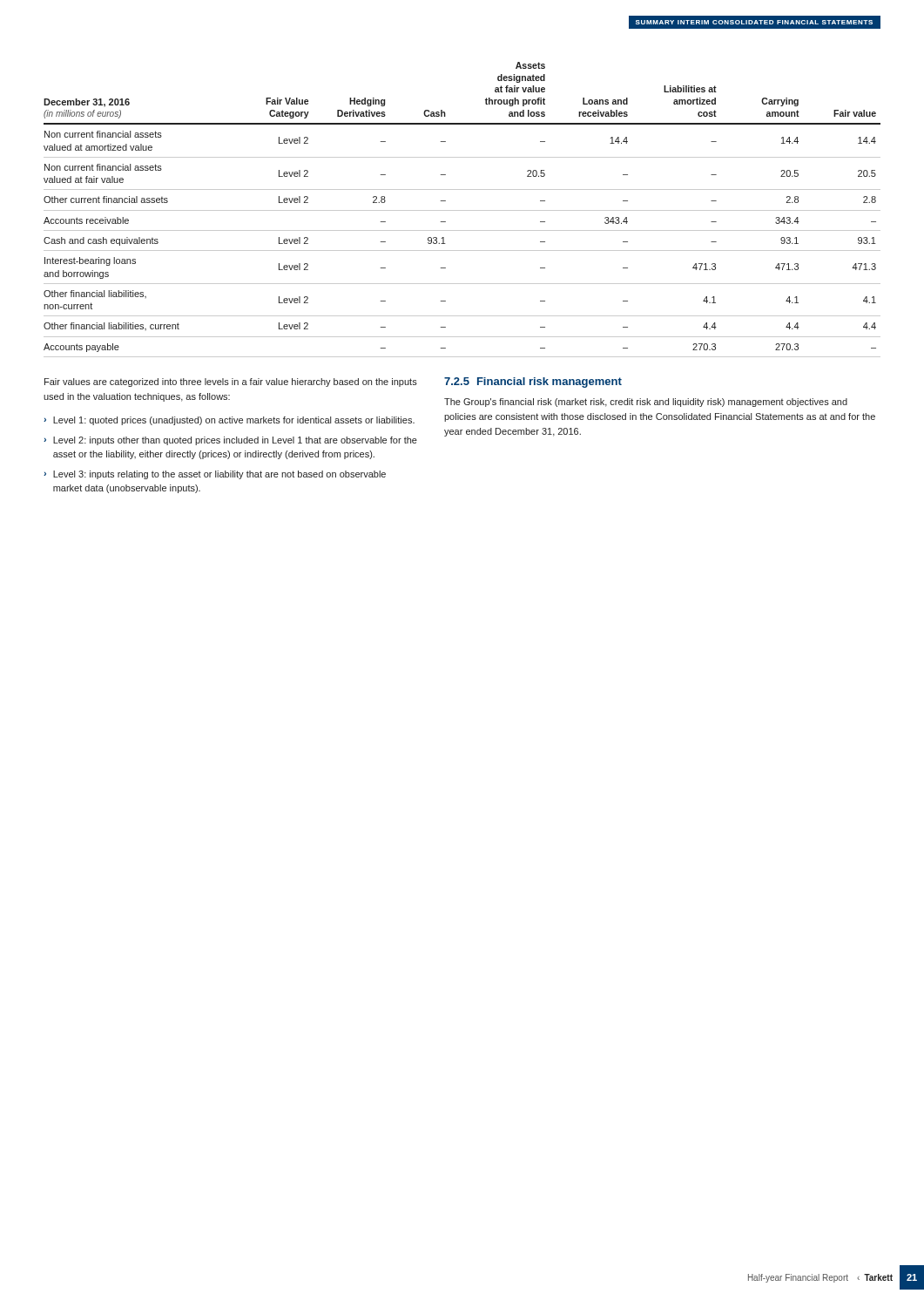Point to the block beginning "› Level 2:"
This screenshot has height=1307, width=924.
tap(231, 447)
